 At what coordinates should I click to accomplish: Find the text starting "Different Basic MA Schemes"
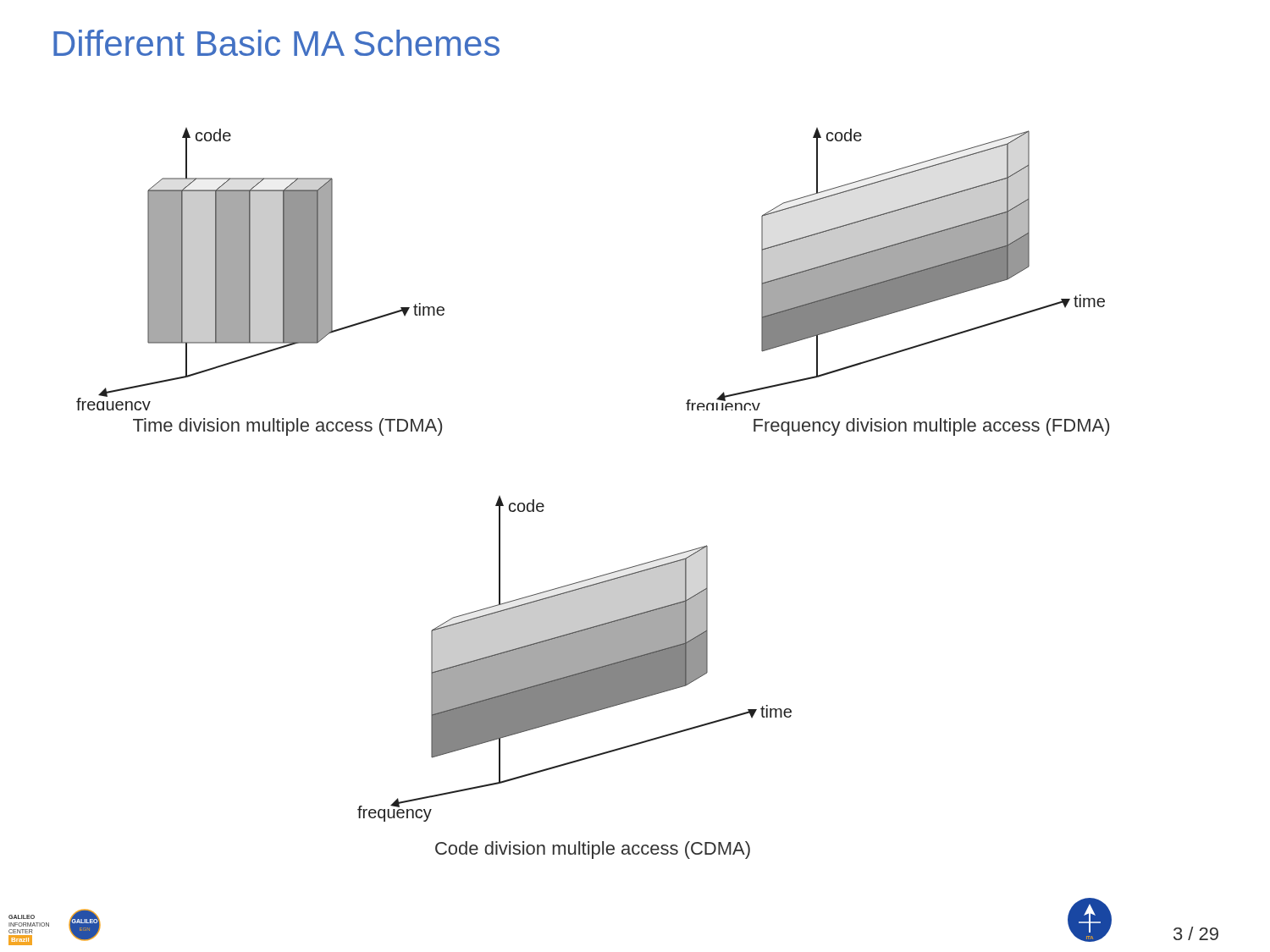point(276,44)
